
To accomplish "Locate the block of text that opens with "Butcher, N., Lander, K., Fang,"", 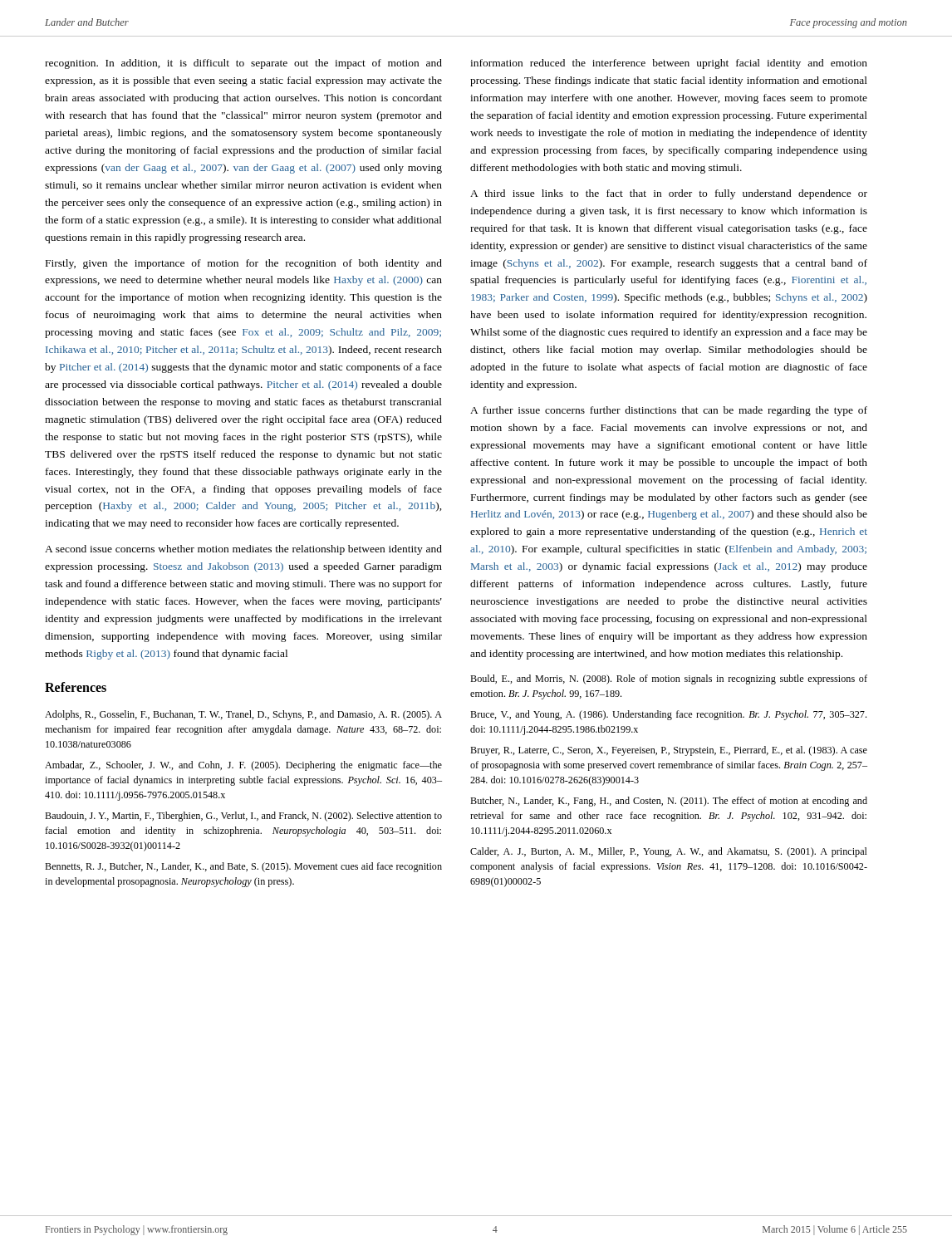I will 669,816.
